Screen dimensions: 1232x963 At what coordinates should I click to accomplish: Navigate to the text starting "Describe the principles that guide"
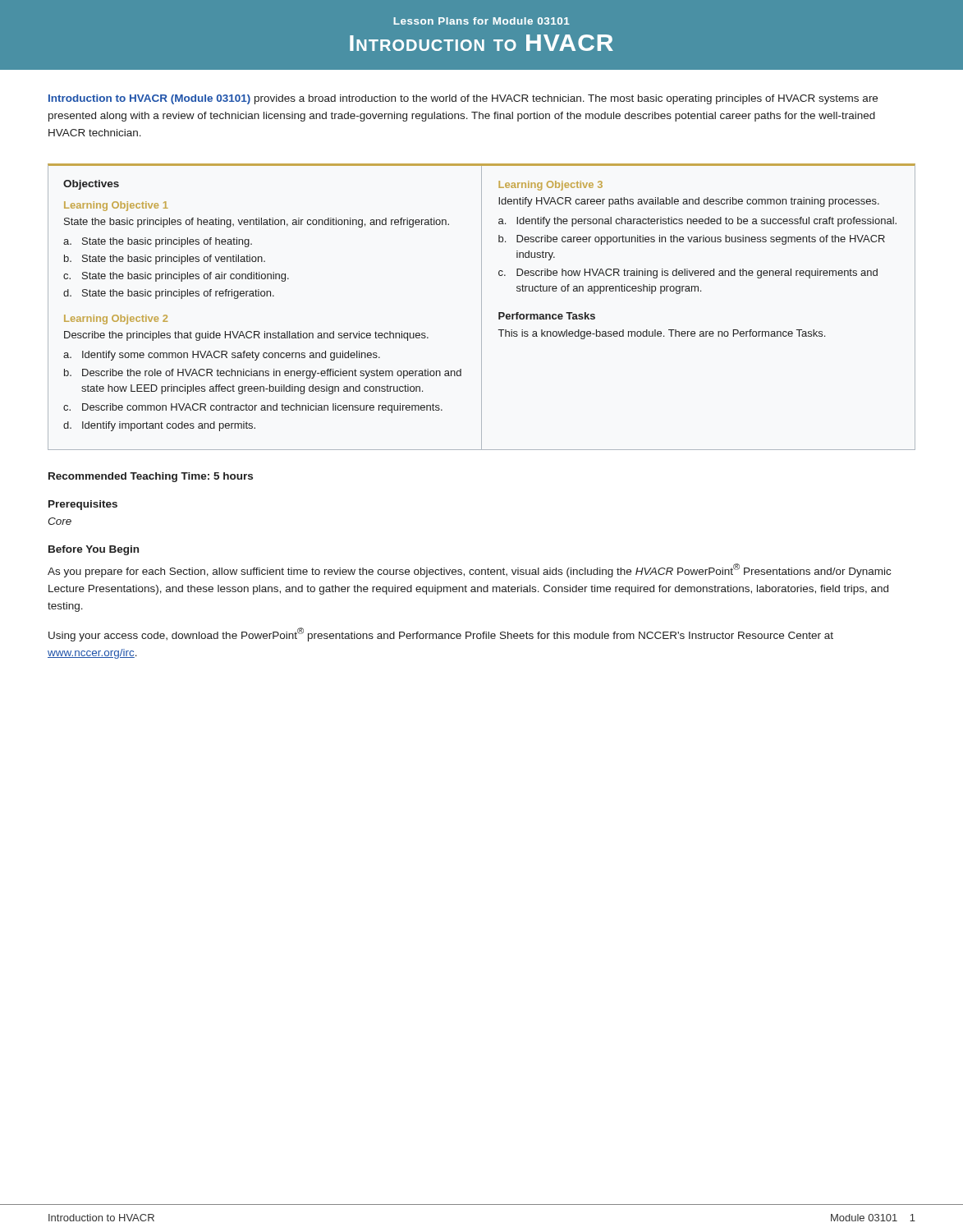(x=246, y=335)
